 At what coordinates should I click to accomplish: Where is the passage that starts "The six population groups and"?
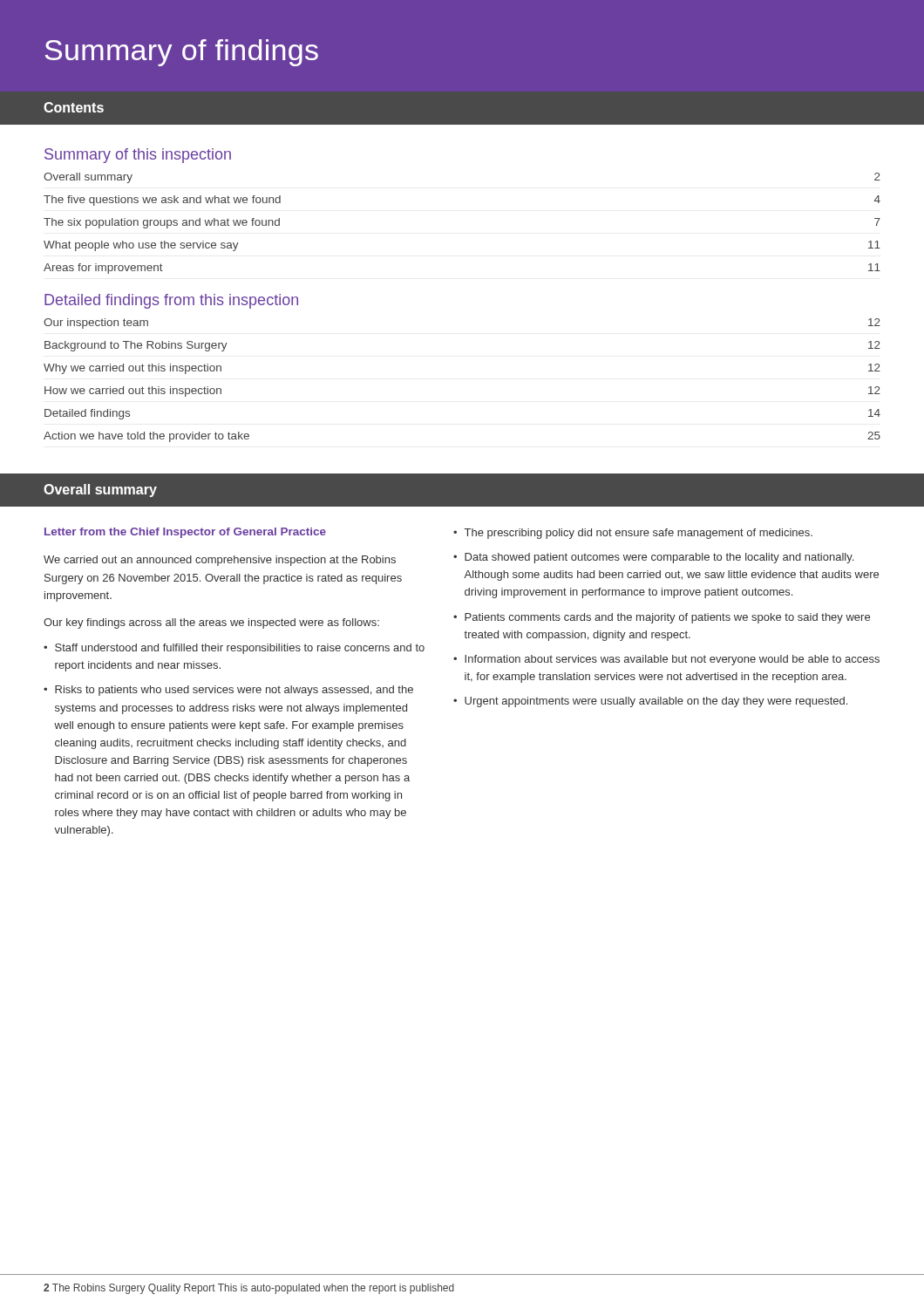point(162,222)
